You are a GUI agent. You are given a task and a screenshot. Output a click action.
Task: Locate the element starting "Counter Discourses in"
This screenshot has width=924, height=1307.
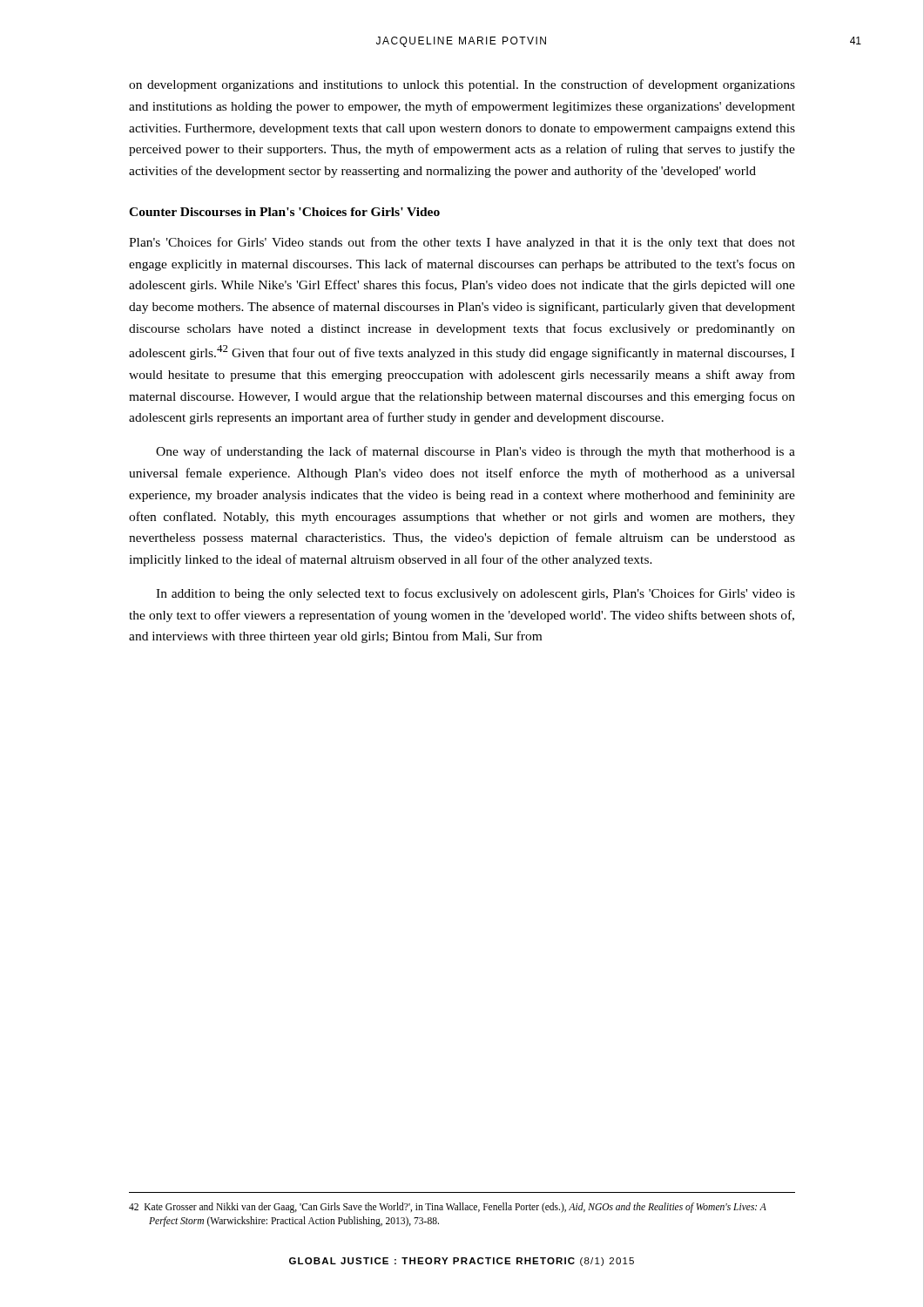(x=284, y=211)
